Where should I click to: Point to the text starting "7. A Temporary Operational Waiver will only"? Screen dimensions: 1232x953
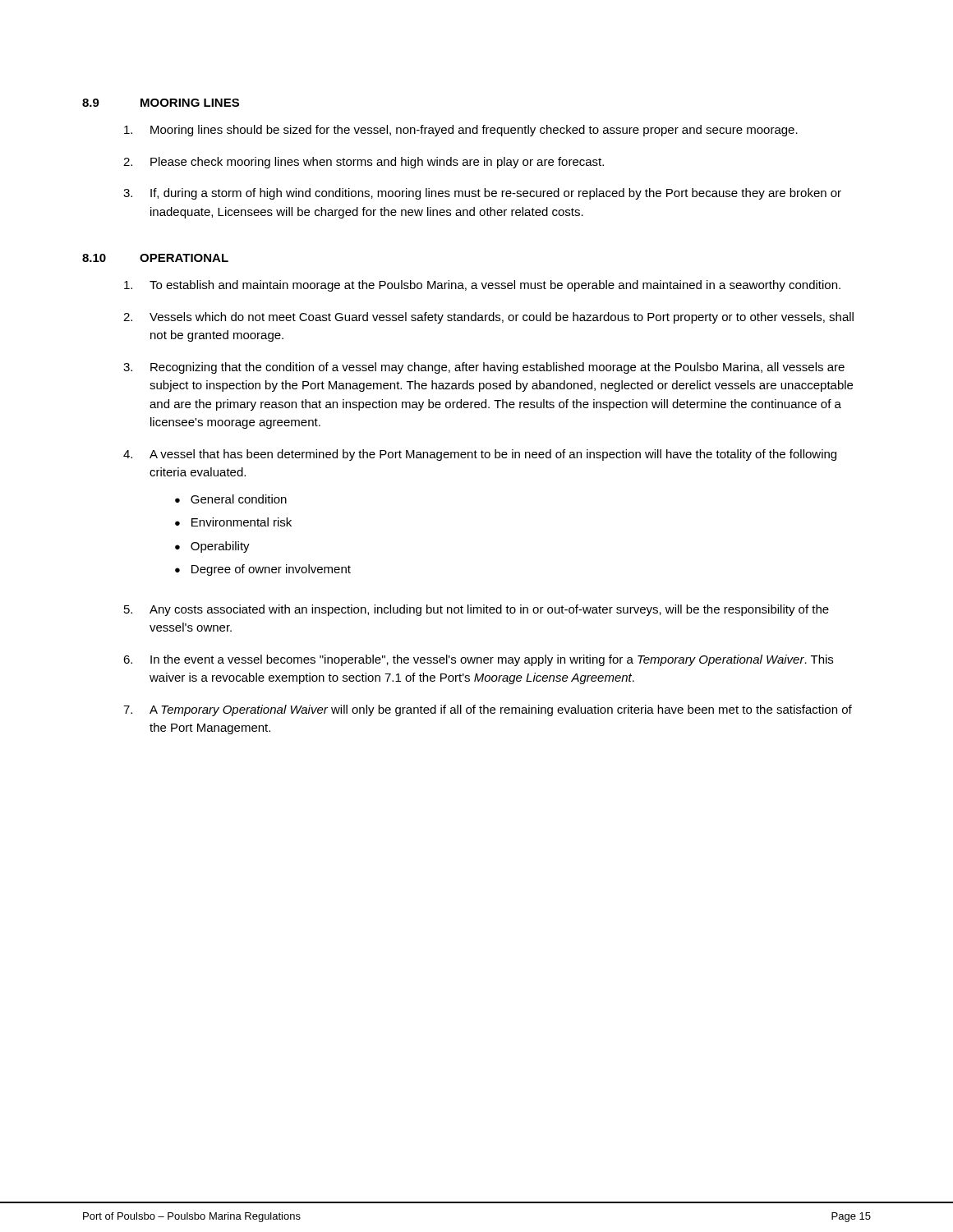coord(497,719)
